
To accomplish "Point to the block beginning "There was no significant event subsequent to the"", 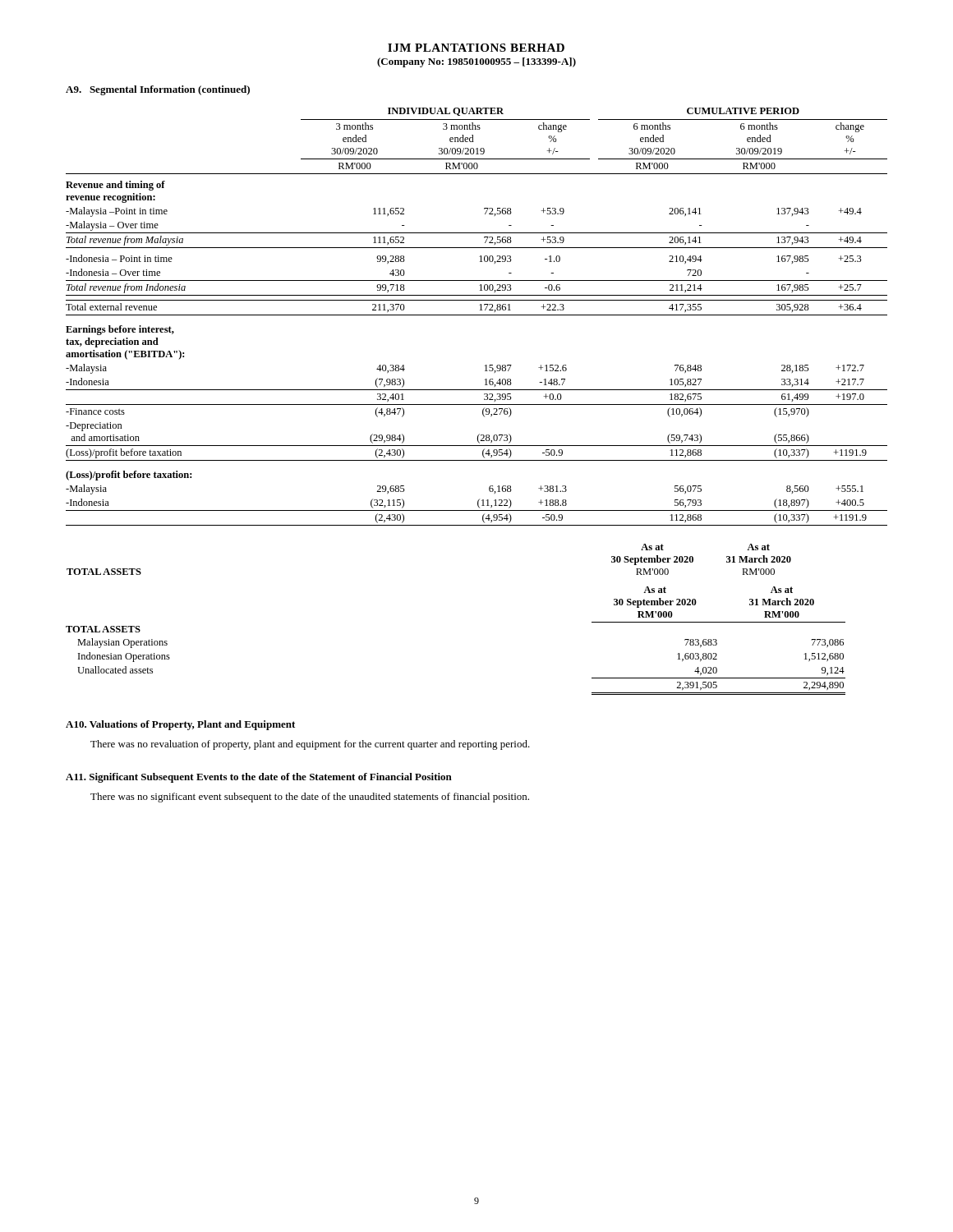I will click(x=310, y=796).
